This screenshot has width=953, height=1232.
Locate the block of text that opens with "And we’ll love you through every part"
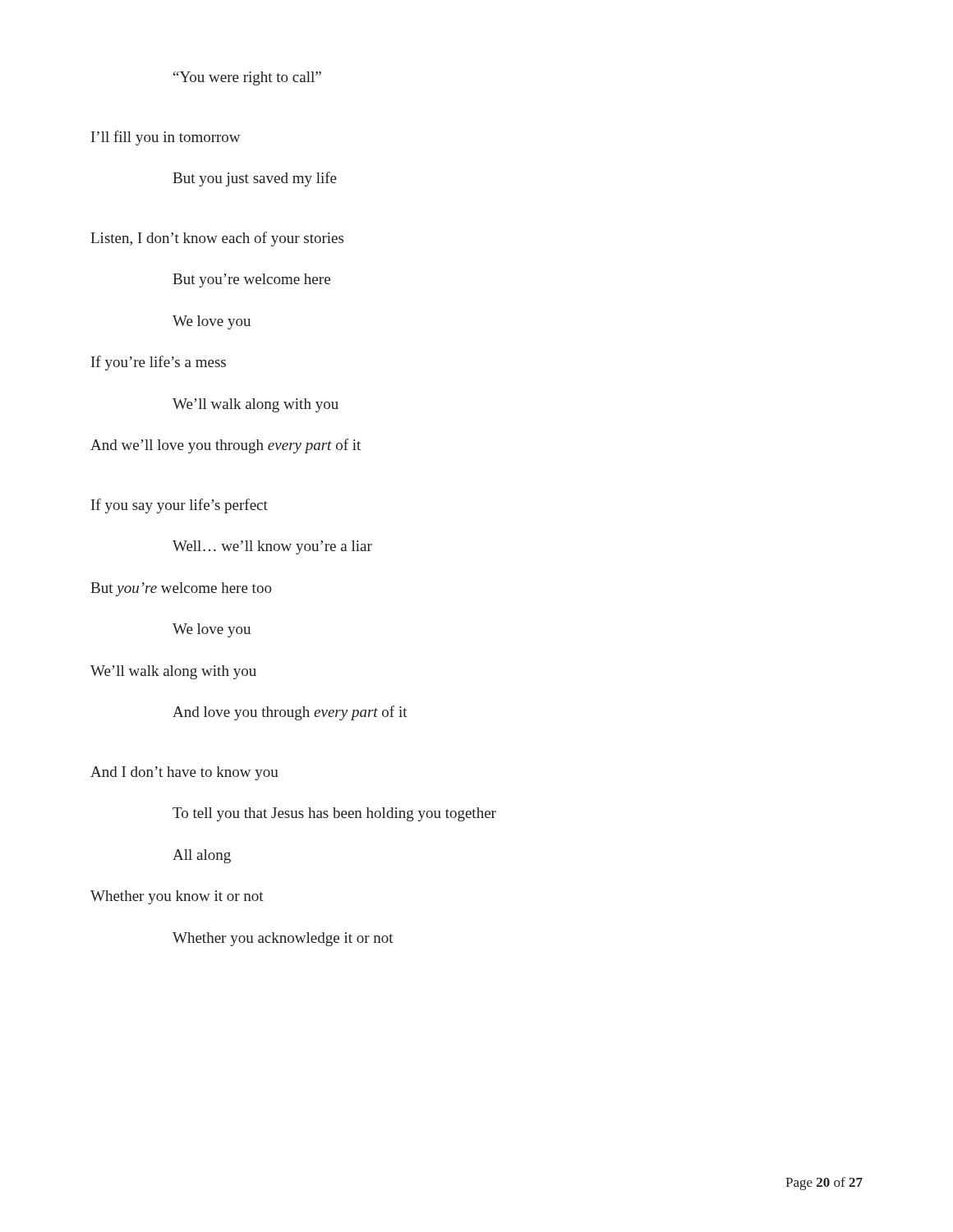pyautogui.click(x=226, y=445)
